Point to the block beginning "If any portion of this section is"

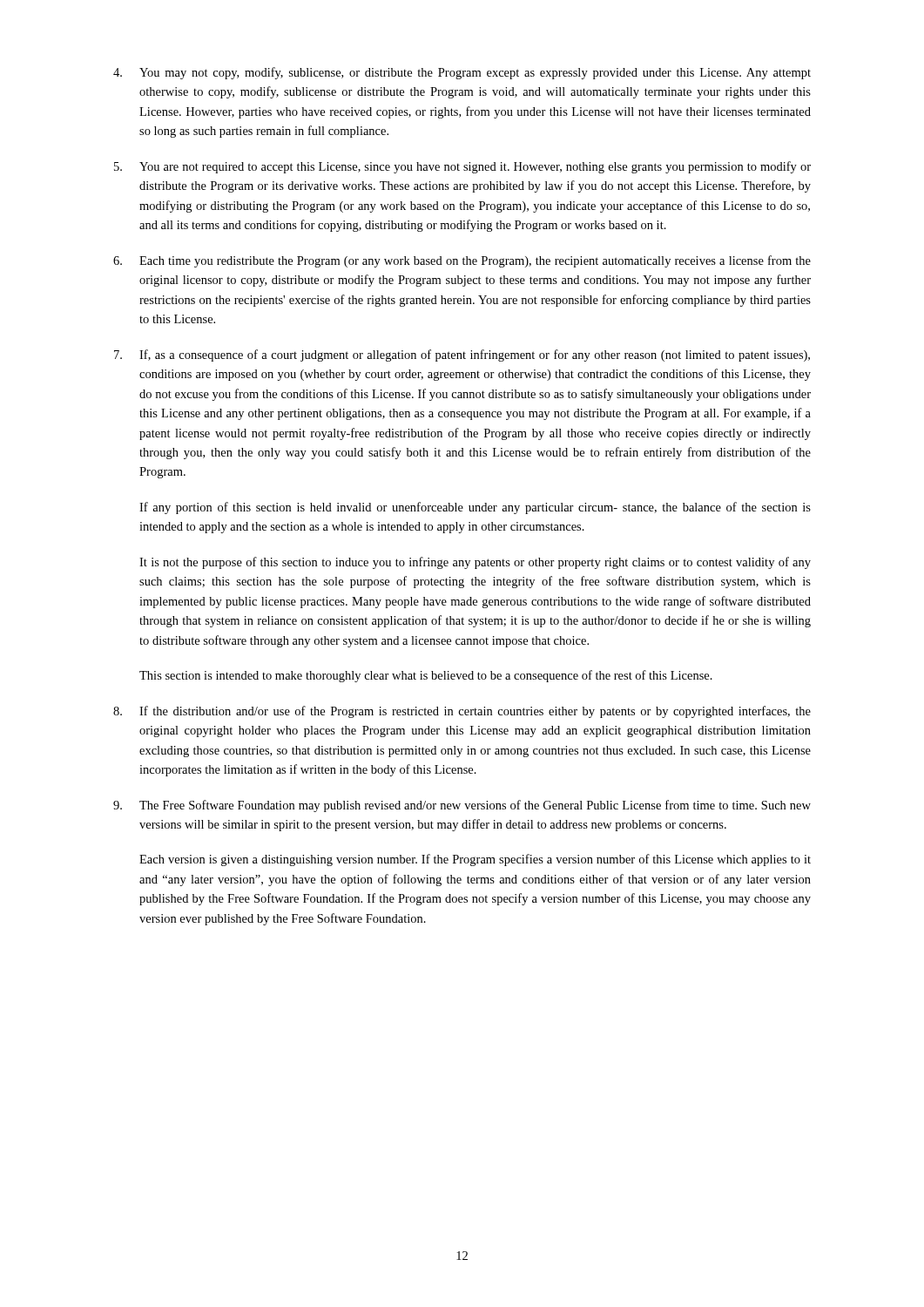click(475, 517)
